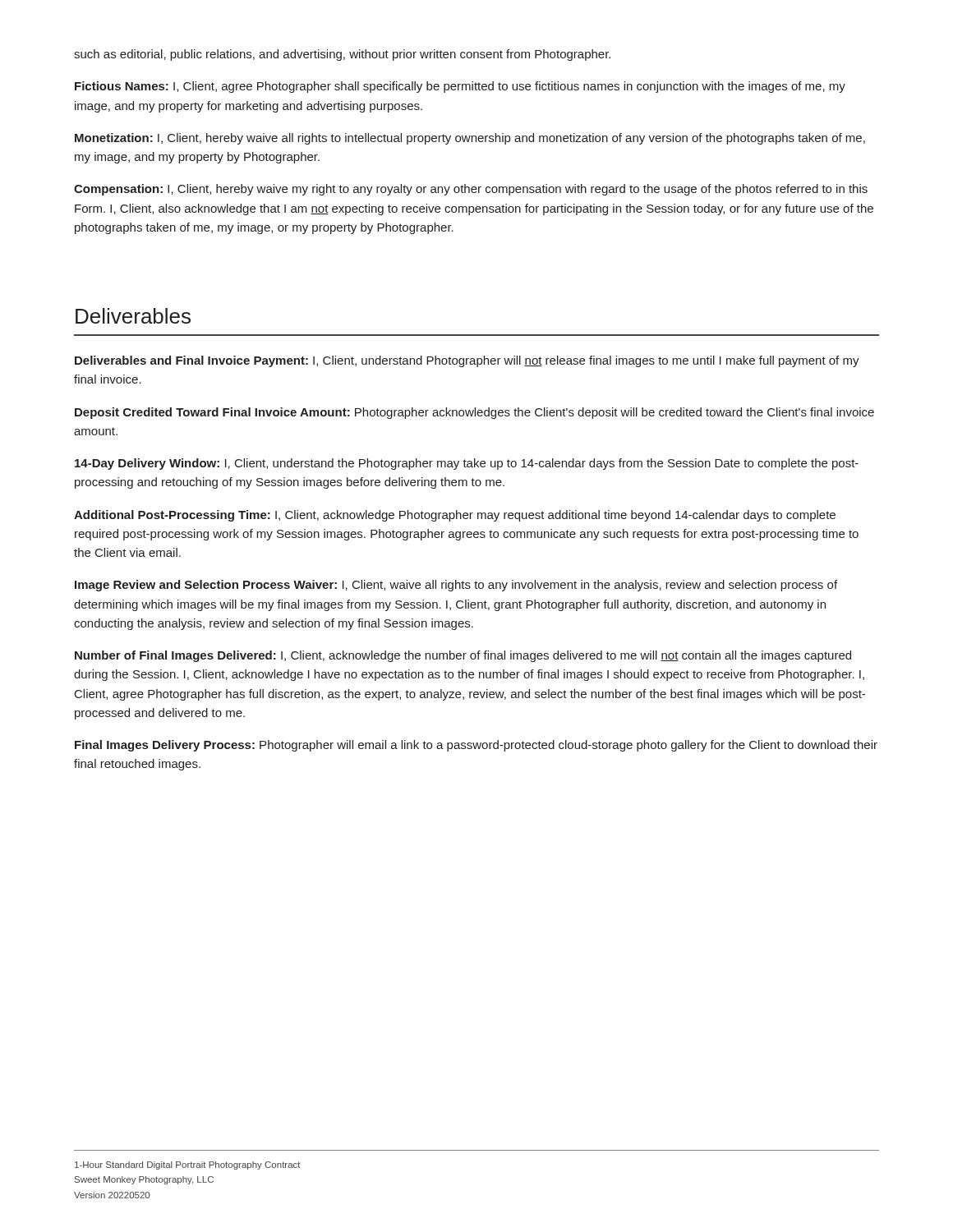This screenshot has width=953, height=1232.
Task: Click on the text block that reads "Final Images Delivery Process: Photographer will"
Action: click(476, 754)
